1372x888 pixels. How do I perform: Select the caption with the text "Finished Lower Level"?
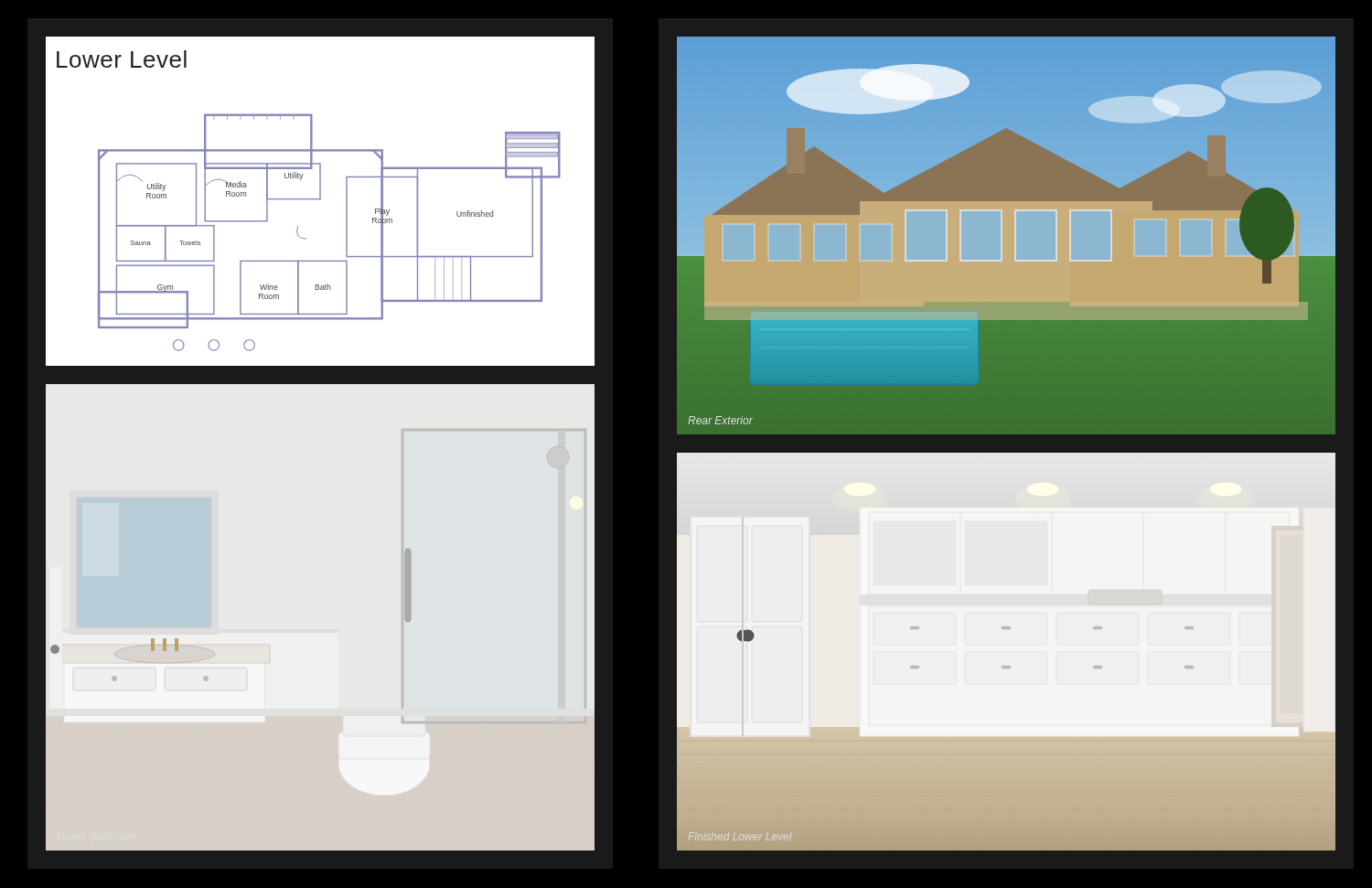click(740, 837)
